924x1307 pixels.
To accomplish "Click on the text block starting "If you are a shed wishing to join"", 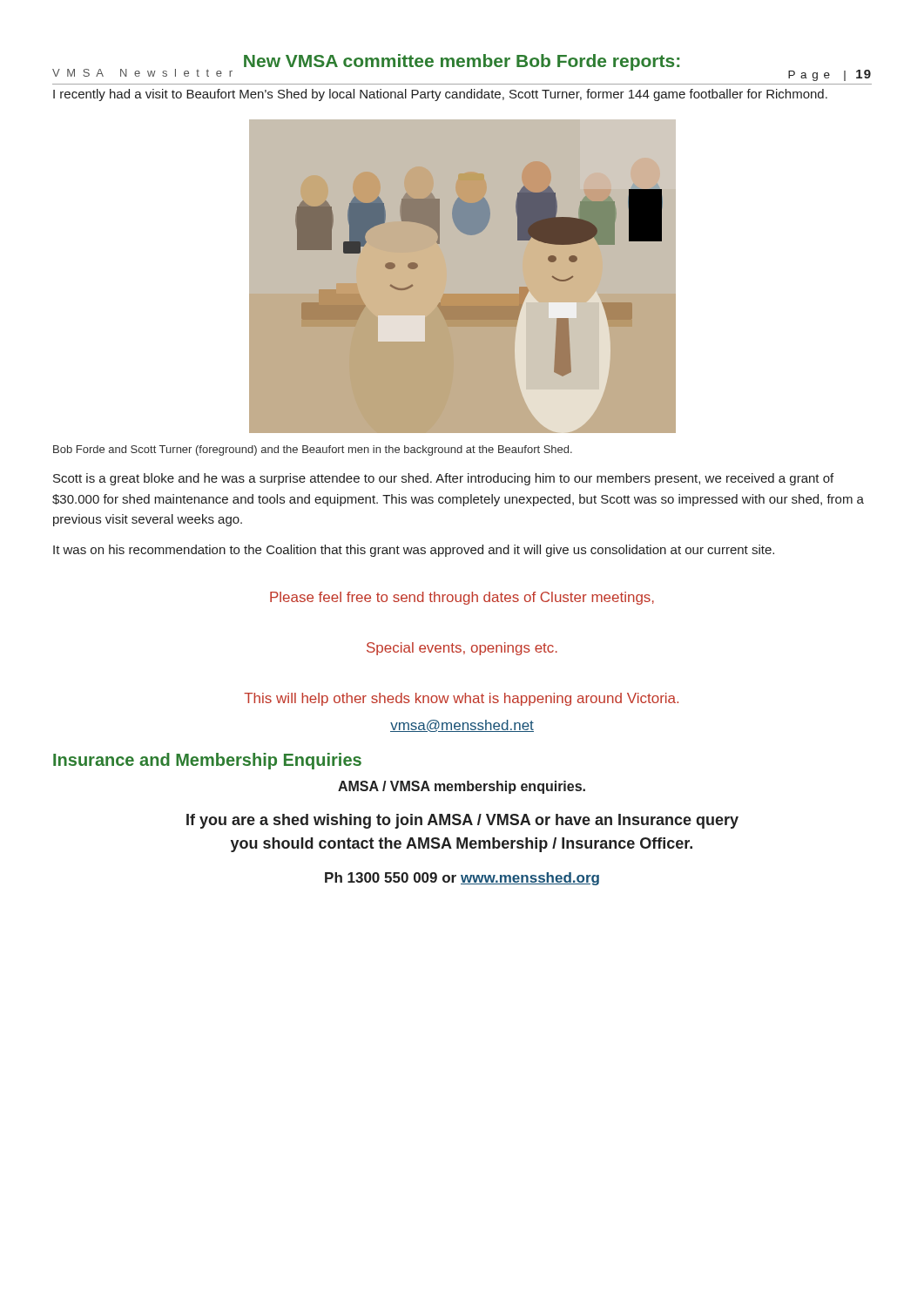I will point(462,831).
